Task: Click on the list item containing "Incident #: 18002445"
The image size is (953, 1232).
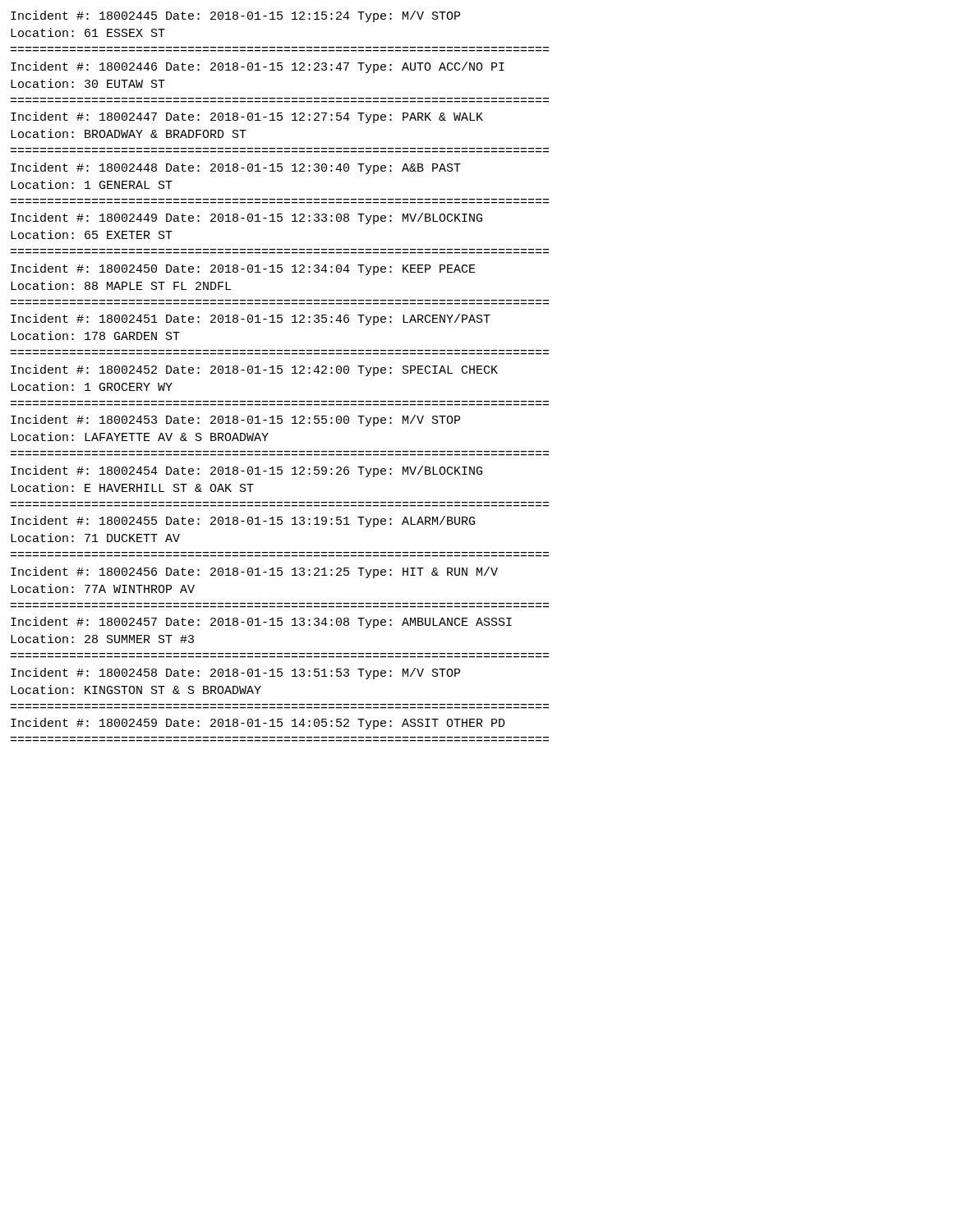Action: click(235, 16)
